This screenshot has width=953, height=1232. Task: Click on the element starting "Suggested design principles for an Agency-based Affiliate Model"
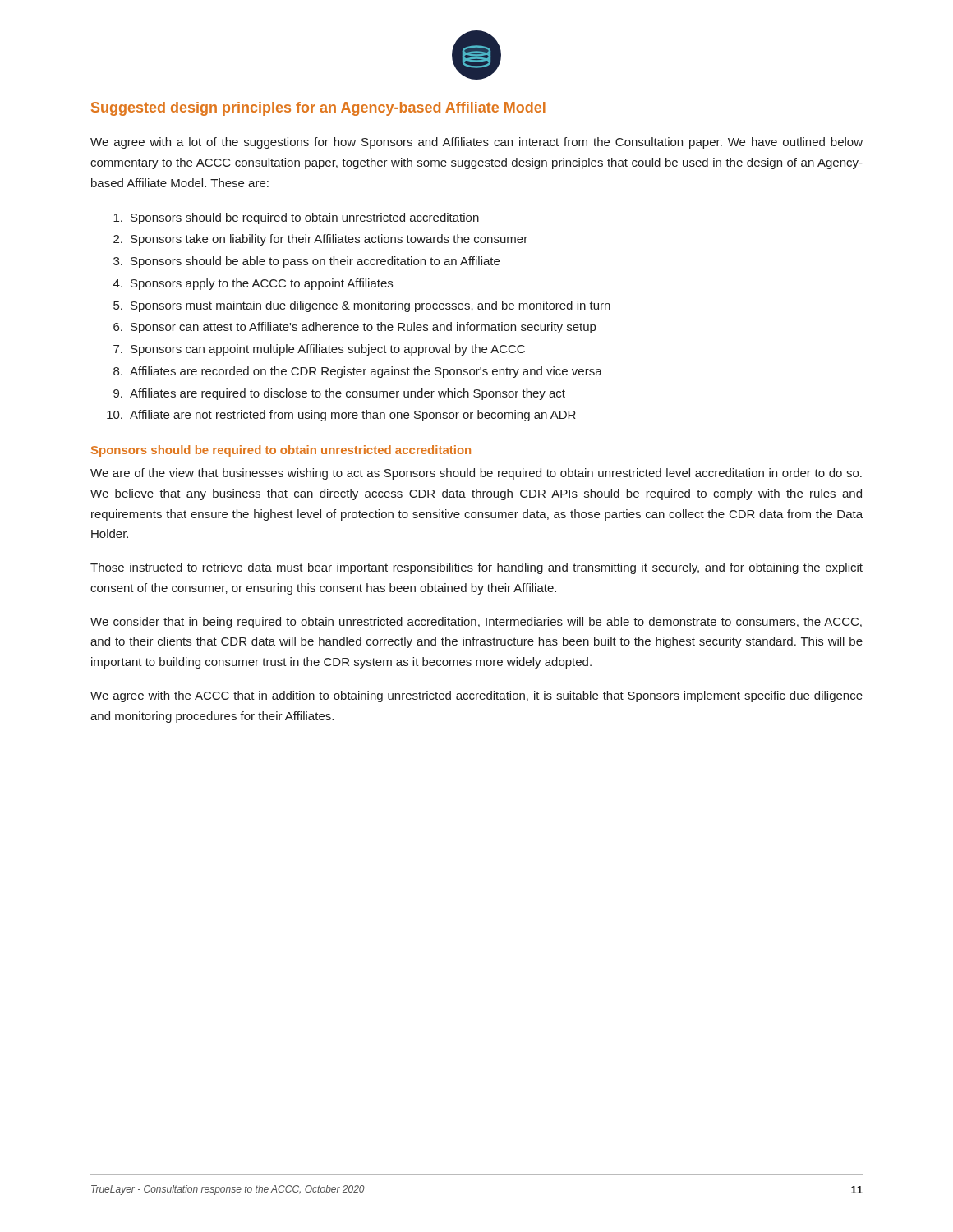[318, 108]
